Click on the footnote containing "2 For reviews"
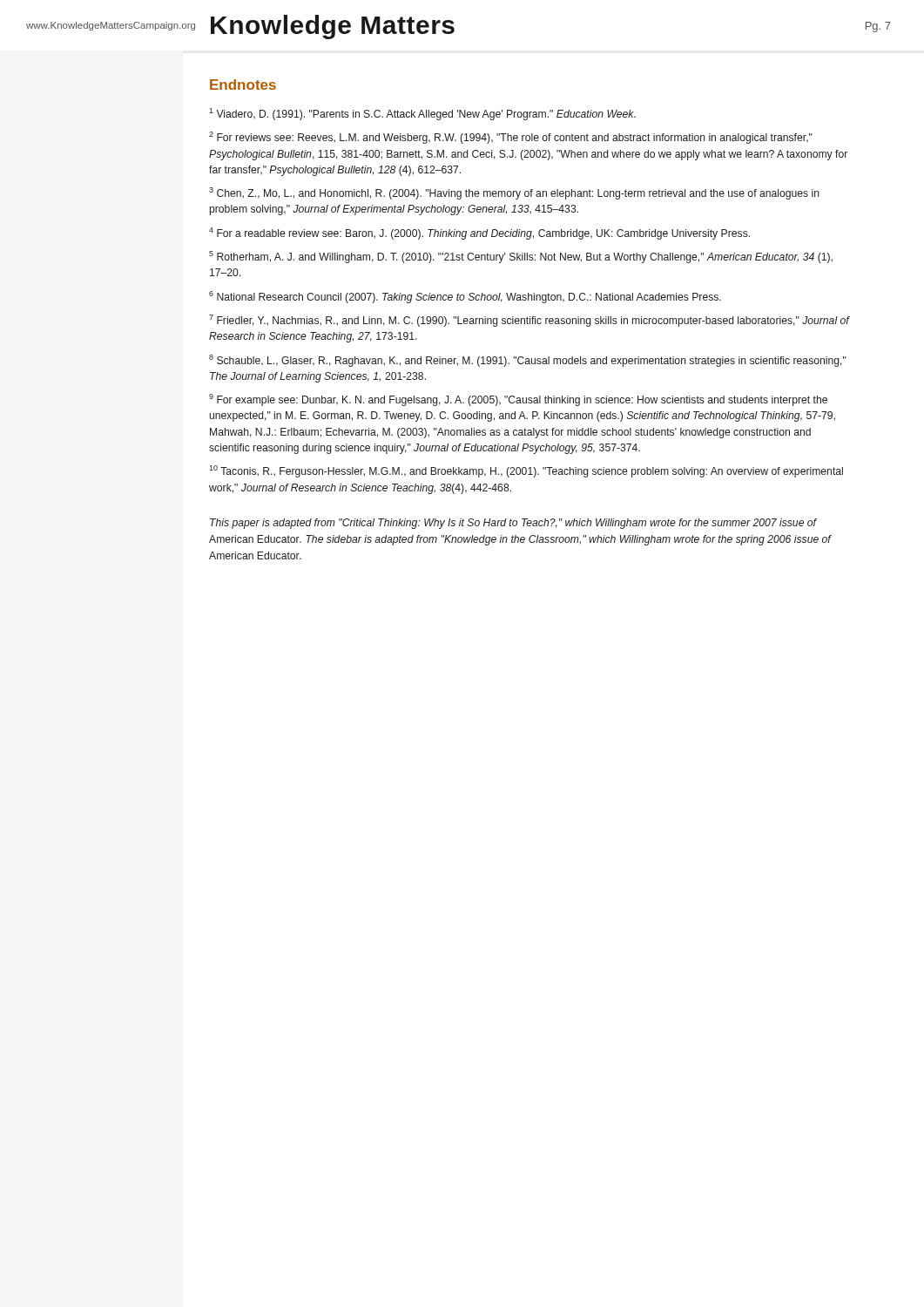The width and height of the screenshot is (924, 1307). coord(528,153)
